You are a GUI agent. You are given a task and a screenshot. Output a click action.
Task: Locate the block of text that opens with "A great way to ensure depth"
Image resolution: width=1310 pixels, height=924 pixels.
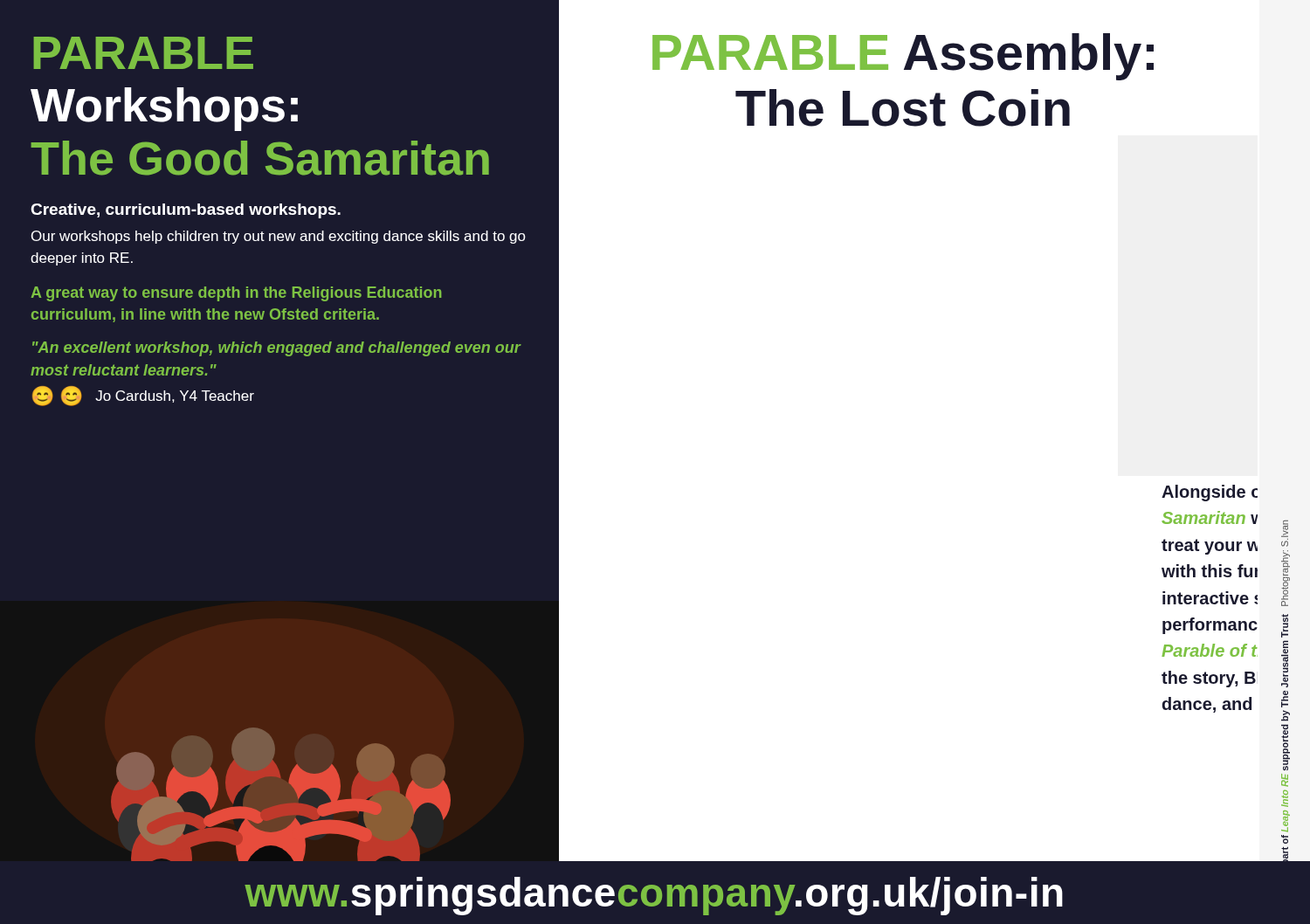coord(279,303)
